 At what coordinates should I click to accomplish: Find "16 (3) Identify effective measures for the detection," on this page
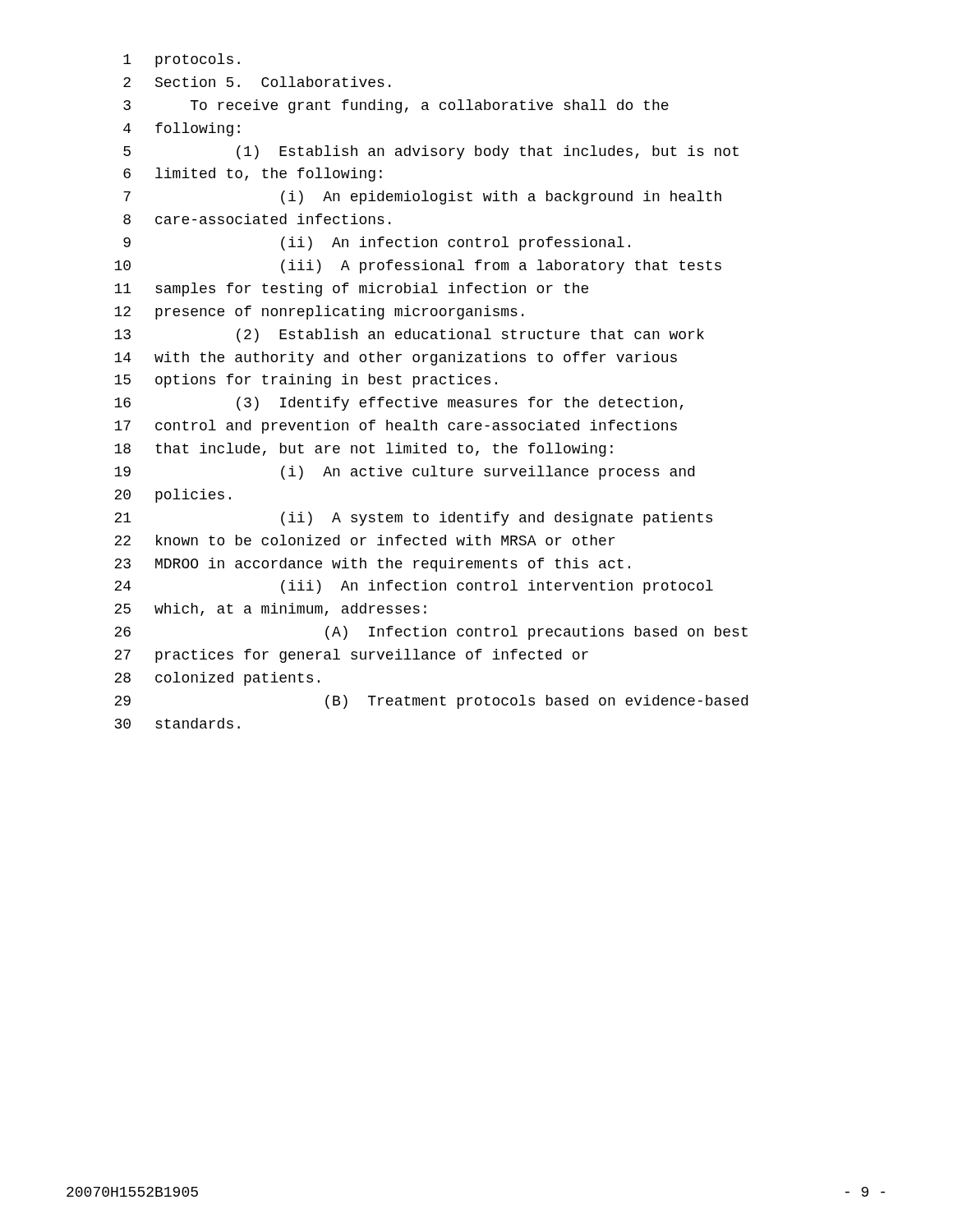click(x=476, y=404)
